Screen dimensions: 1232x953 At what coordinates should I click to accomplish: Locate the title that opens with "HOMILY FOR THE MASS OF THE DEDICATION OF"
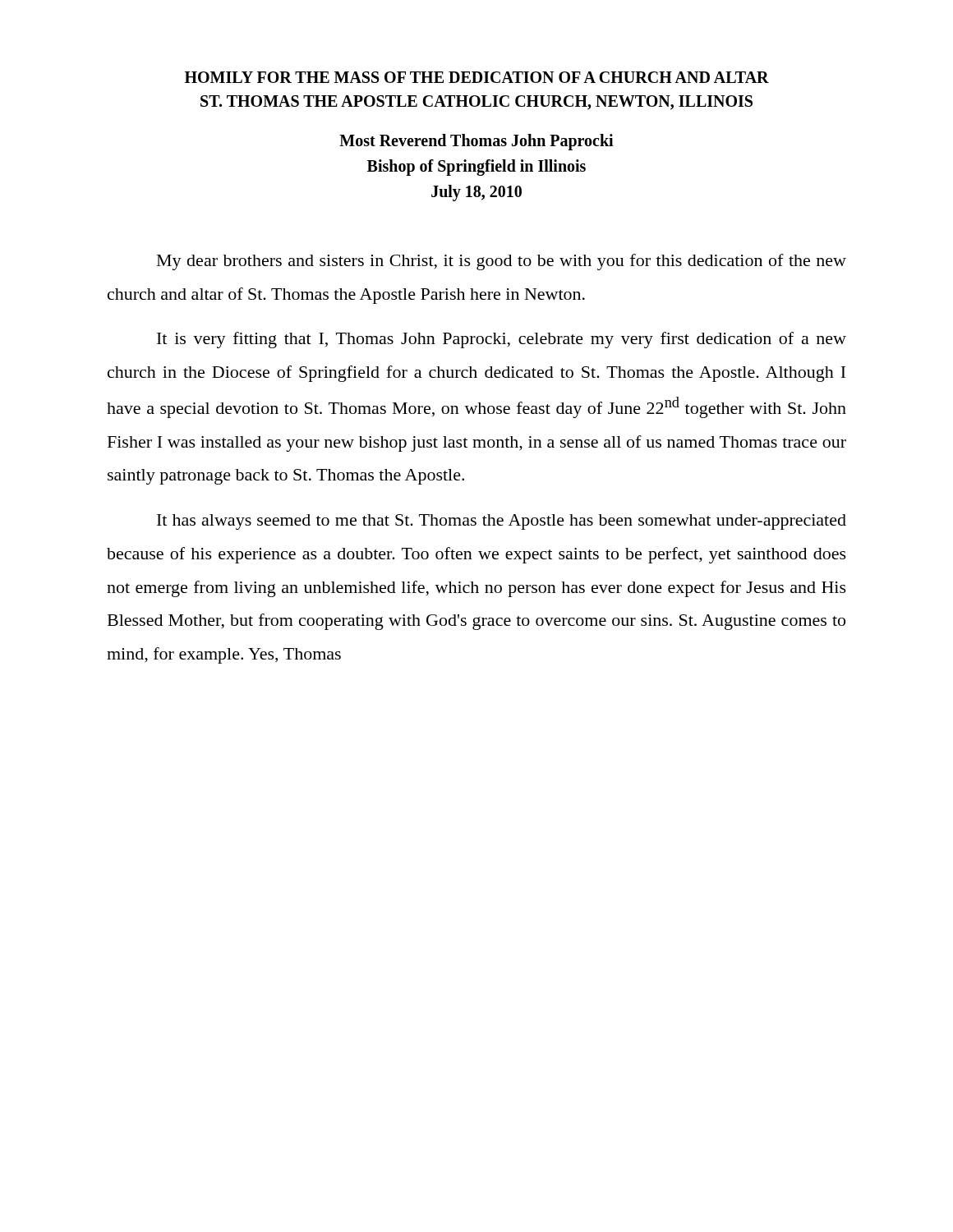(x=476, y=90)
